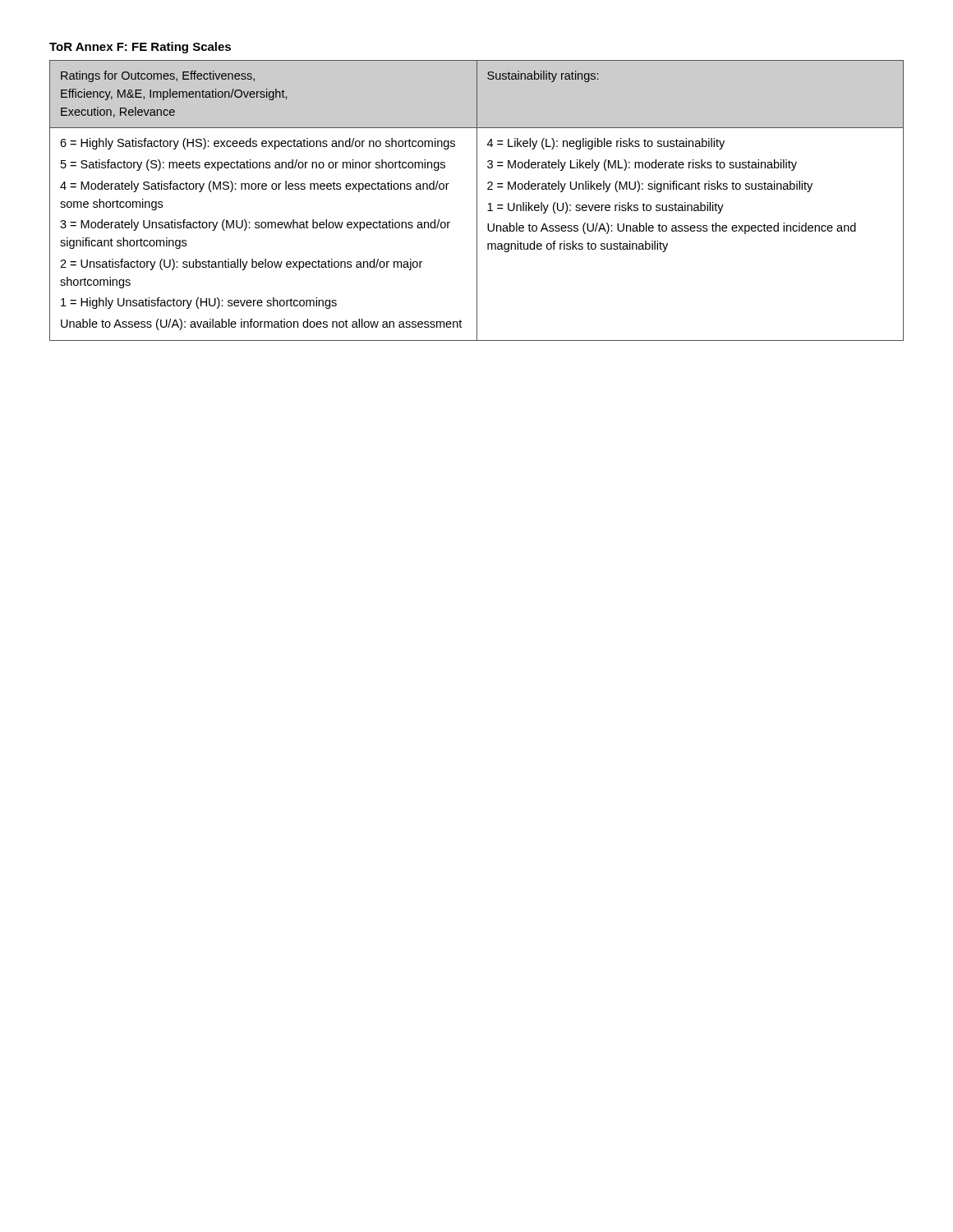Point to the section header beginning "ToR Annex F: FE"

[x=140, y=46]
